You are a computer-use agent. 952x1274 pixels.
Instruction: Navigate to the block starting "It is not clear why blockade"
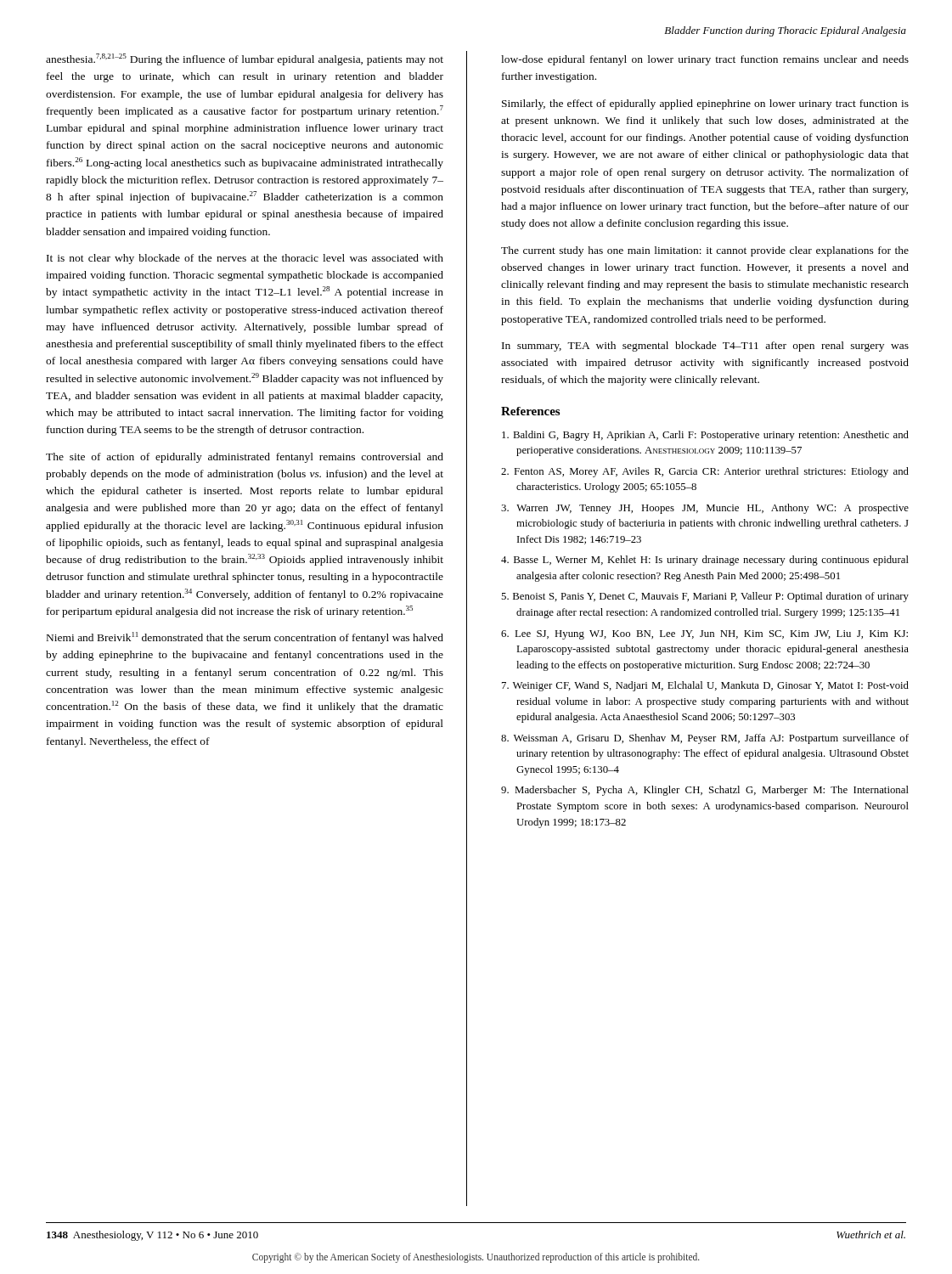point(245,344)
